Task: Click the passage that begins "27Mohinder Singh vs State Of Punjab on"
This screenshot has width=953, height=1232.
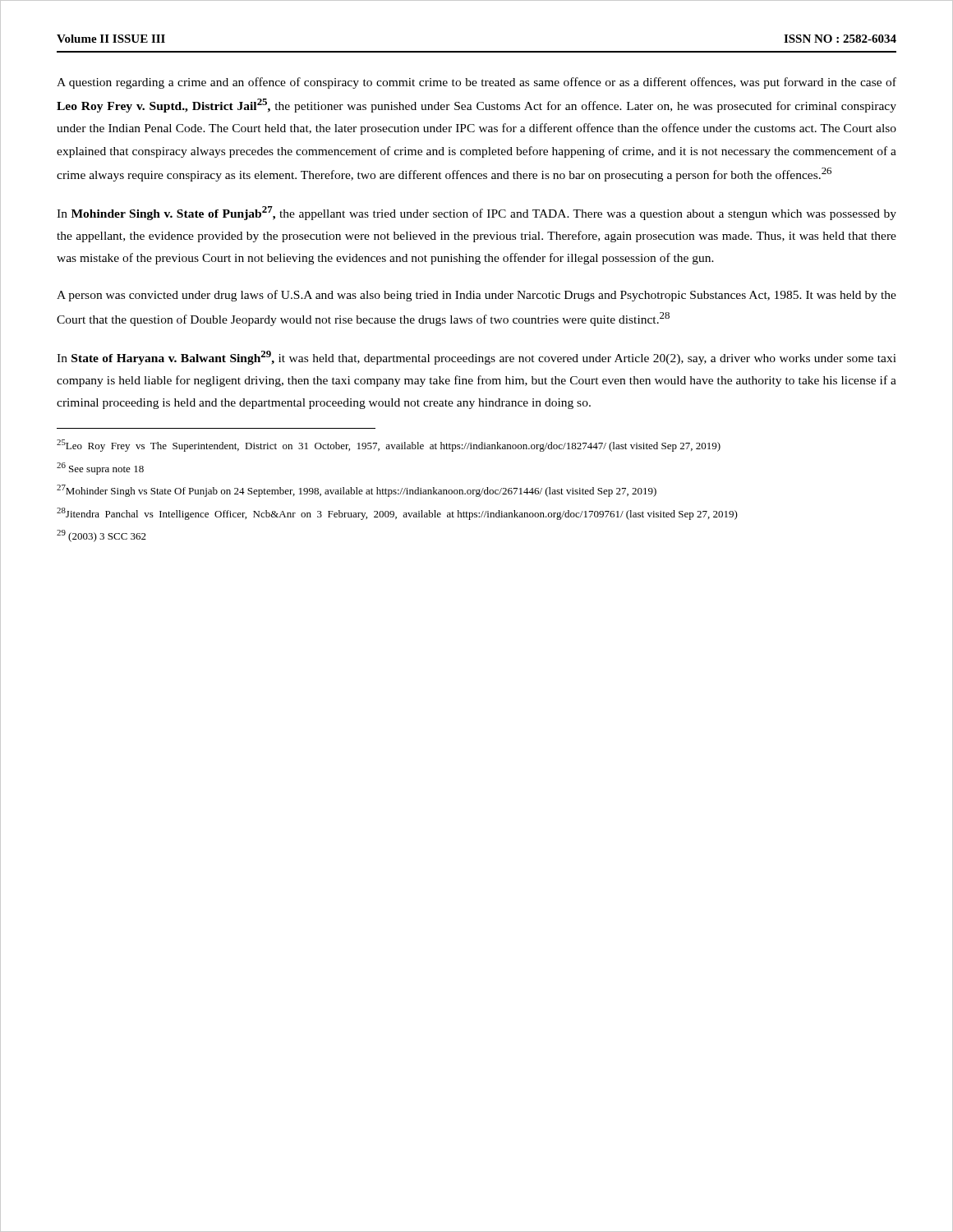Action: point(476,490)
